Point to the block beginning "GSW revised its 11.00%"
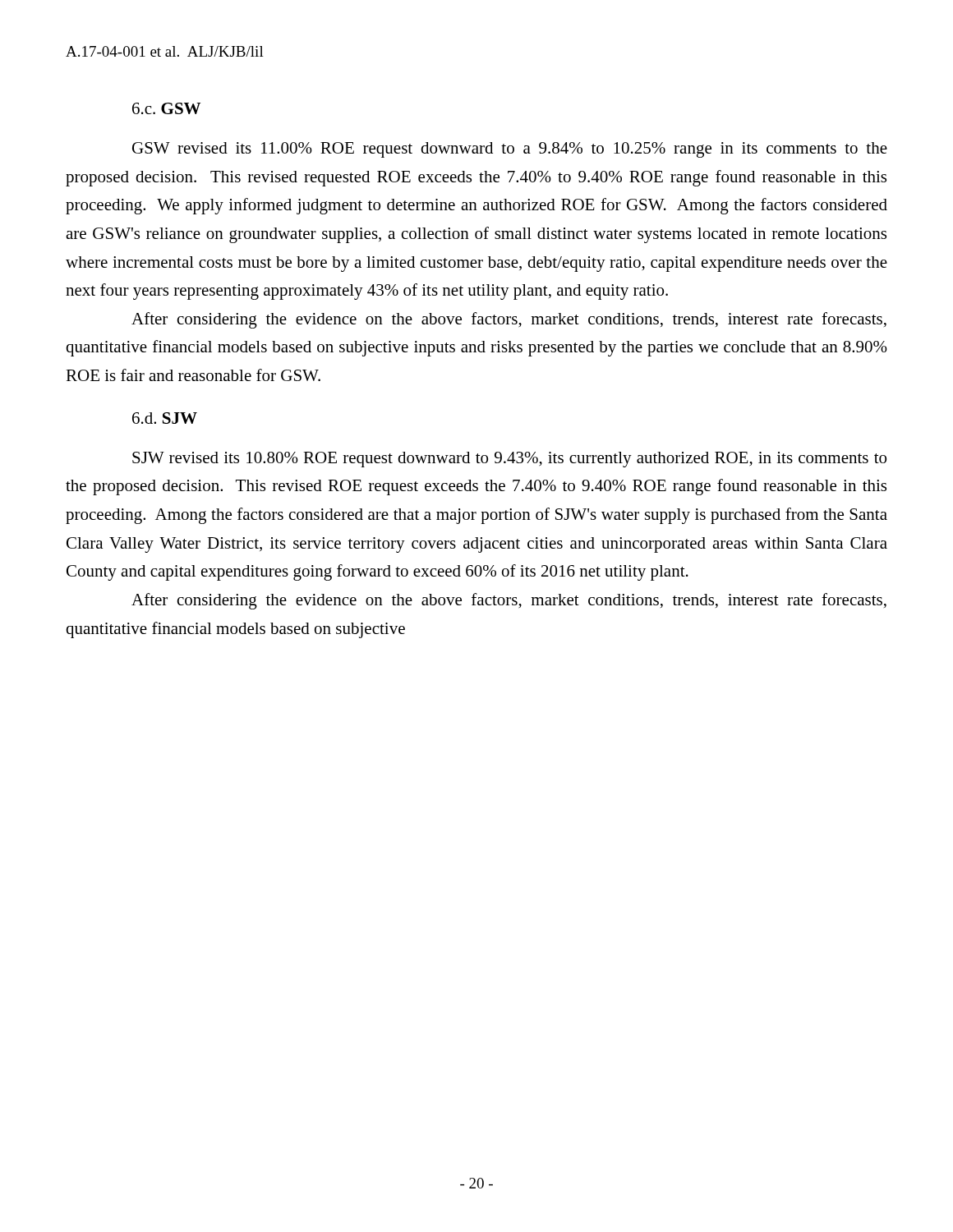Viewport: 953px width, 1232px height. (476, 219)
